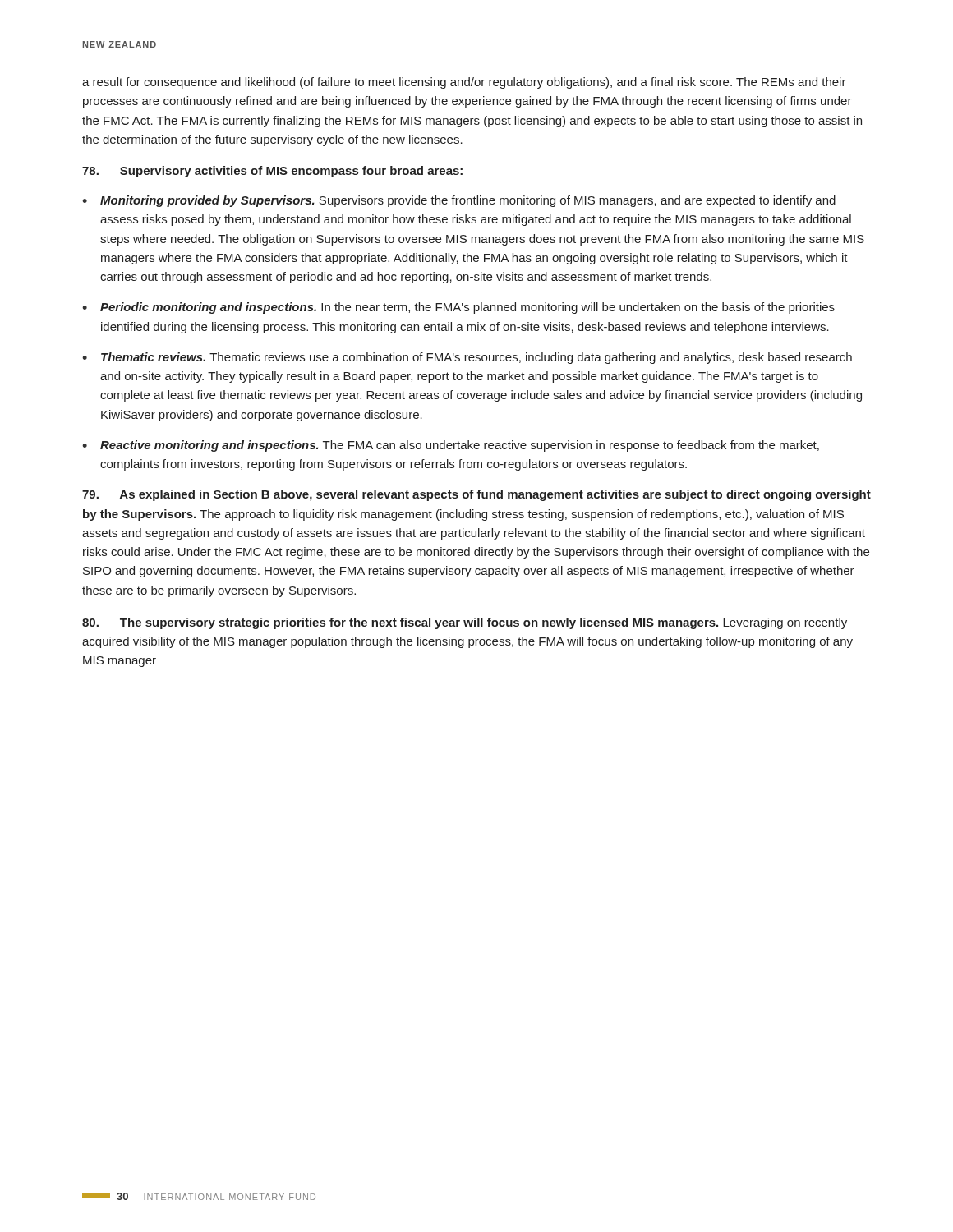Screen dimensions: 1232x953
Task: Locate the block of text that opens with "The supervisory strategic priorities for the"
Action: coord(467,641)
